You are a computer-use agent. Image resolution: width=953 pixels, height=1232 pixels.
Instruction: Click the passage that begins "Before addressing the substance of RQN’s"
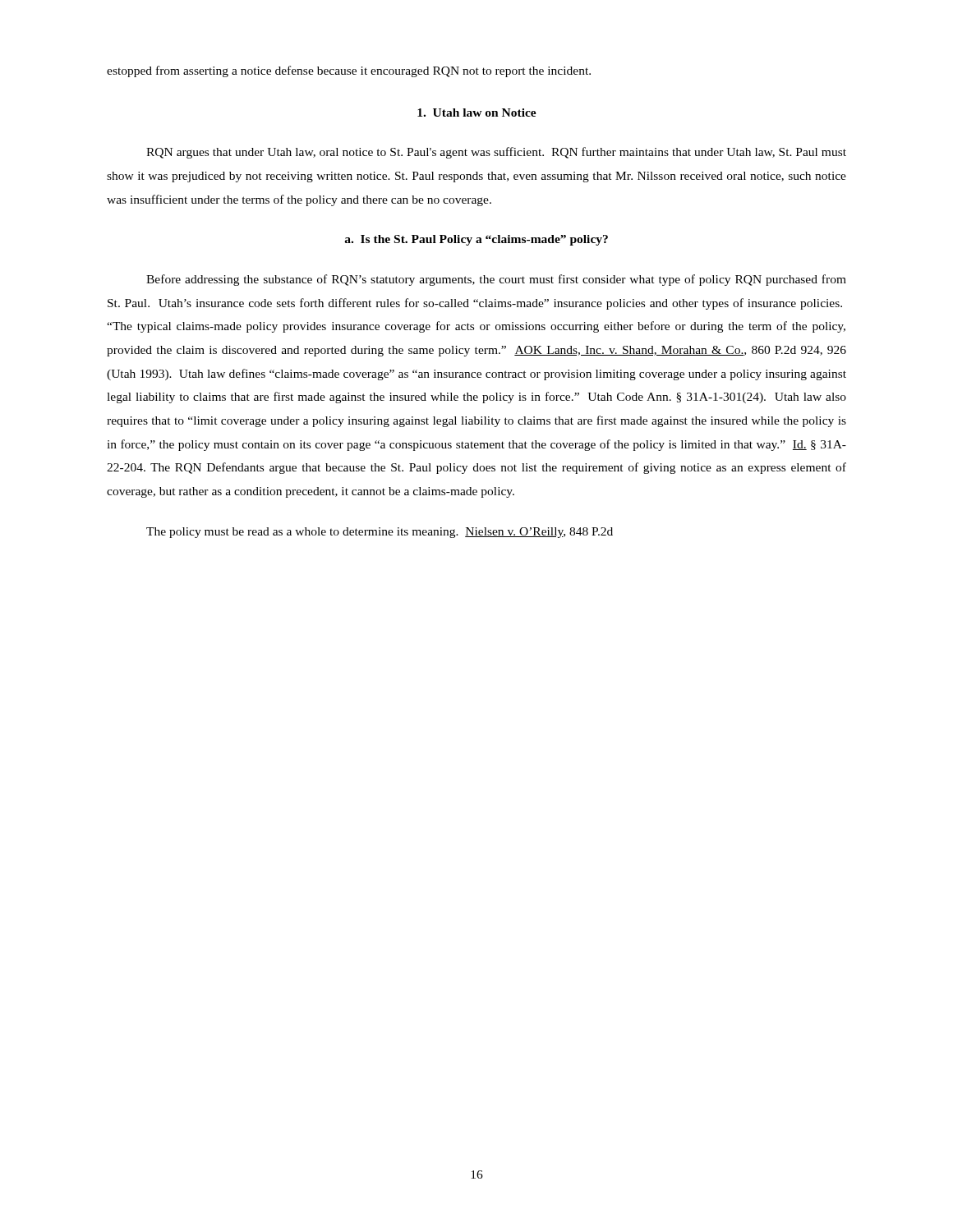[x=476, y=385]
